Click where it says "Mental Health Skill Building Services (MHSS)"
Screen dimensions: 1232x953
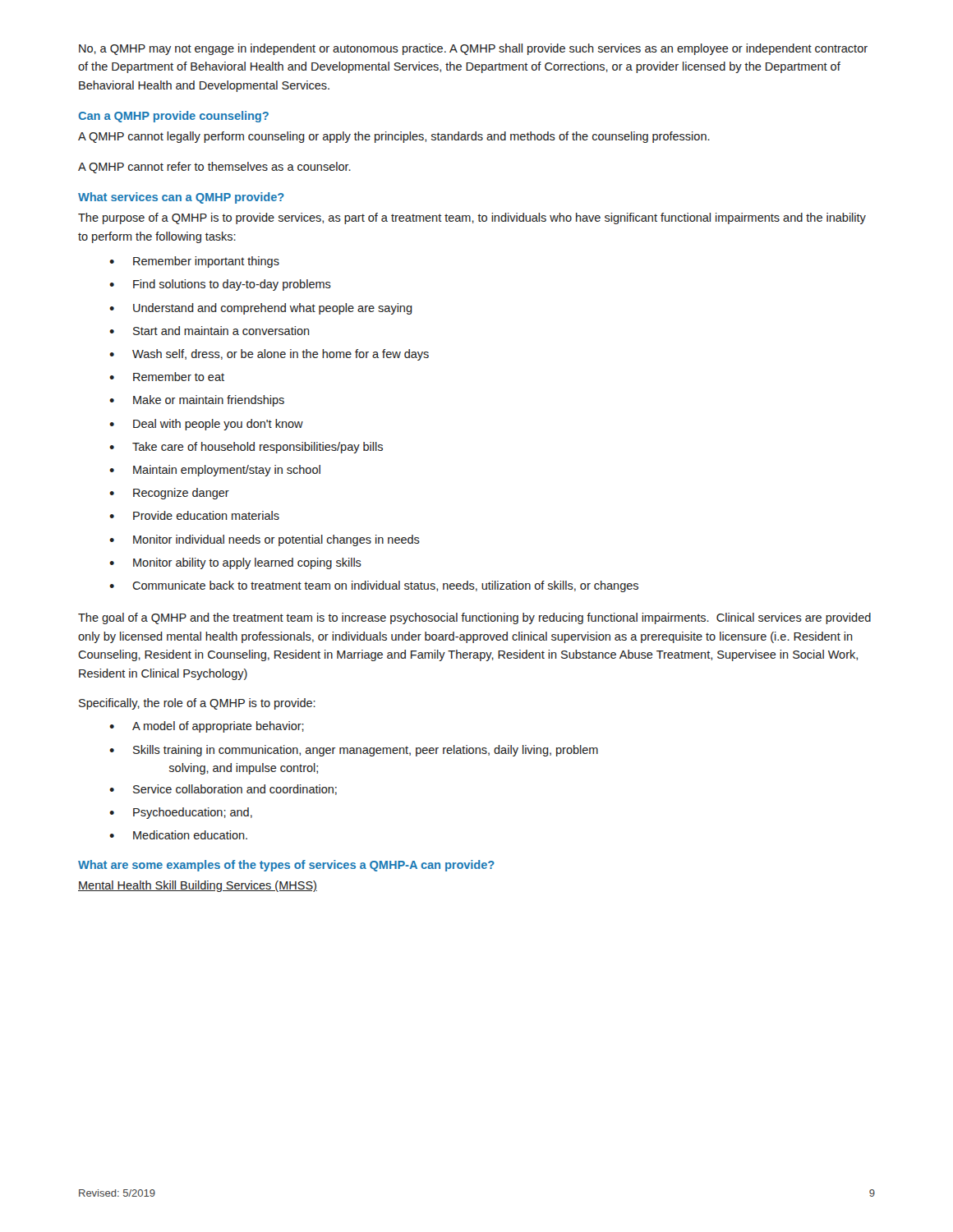198,886
